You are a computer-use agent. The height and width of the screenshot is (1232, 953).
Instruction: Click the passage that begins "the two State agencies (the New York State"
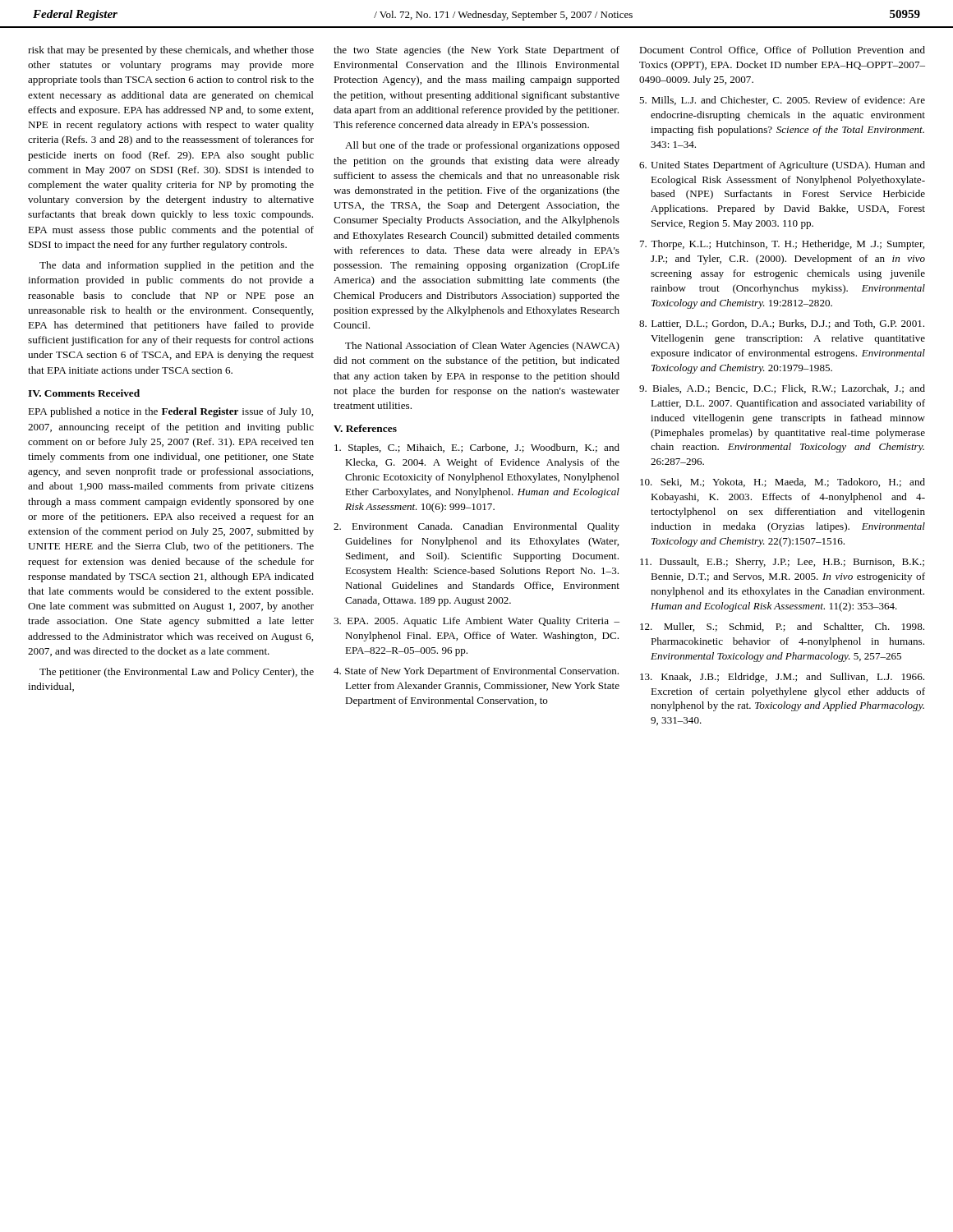point(476,88)
